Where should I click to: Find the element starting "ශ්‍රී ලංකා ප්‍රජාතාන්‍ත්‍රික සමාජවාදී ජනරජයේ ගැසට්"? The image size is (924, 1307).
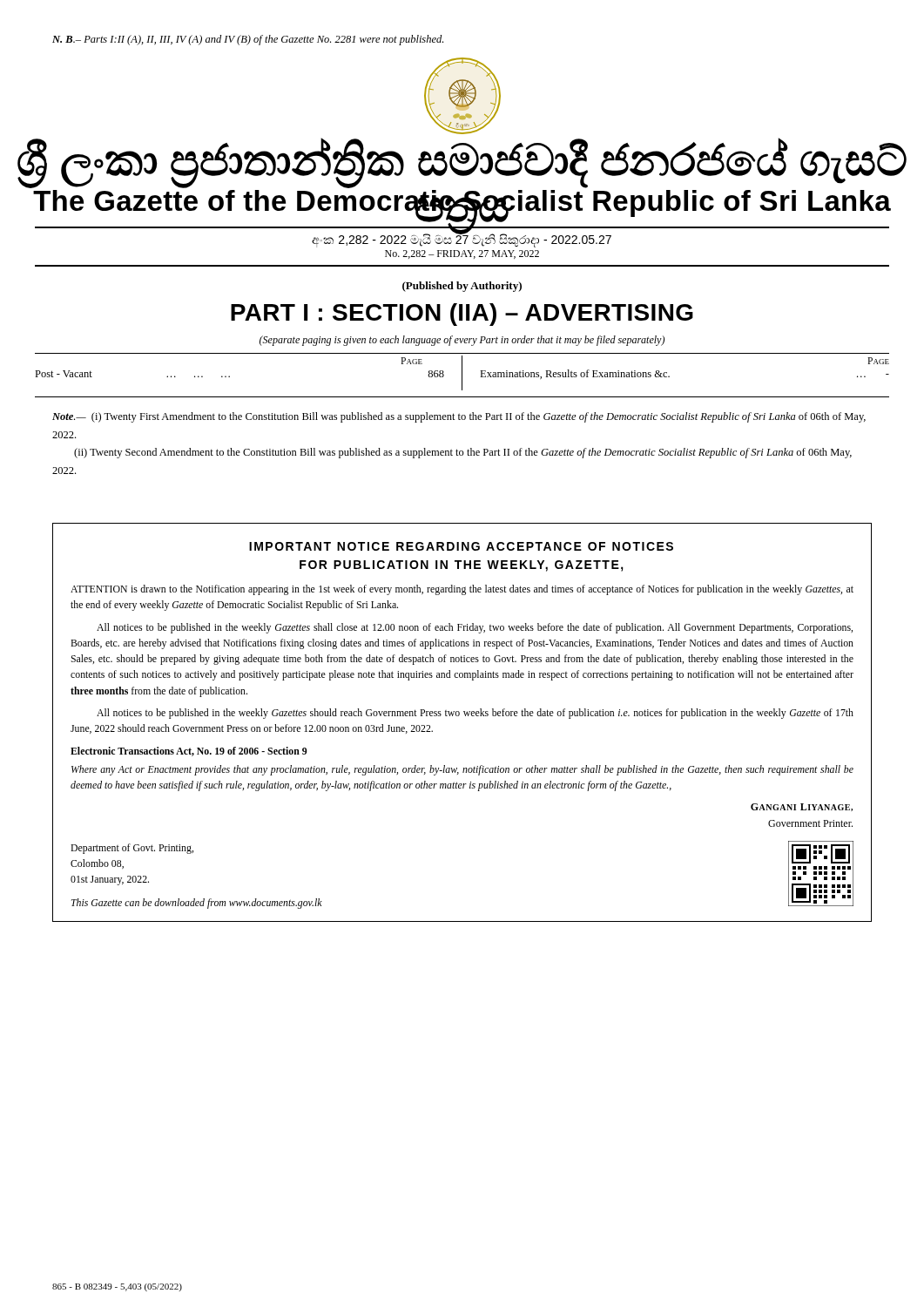click(462, 183)
